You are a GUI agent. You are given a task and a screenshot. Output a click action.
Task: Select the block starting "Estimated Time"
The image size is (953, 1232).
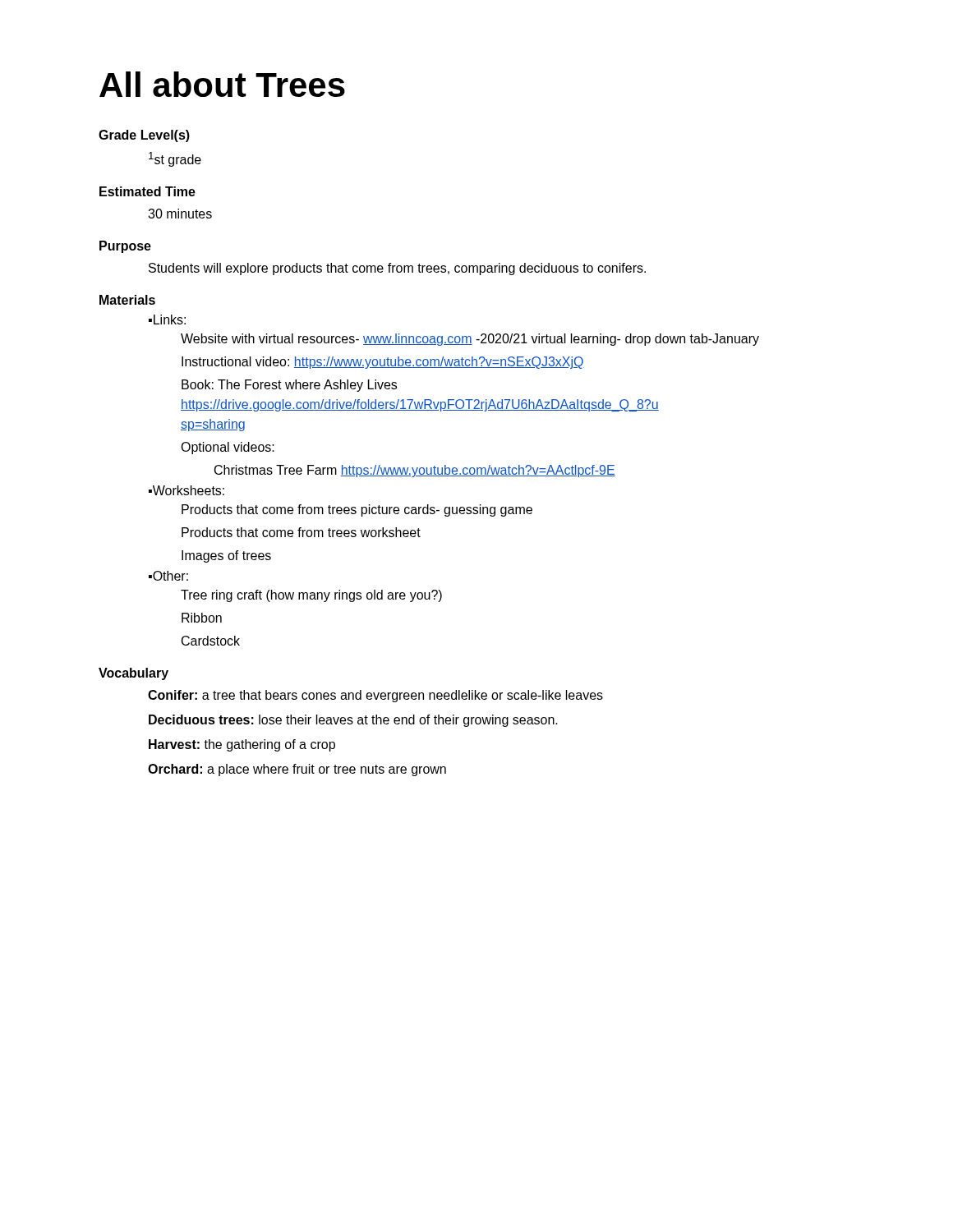point(147,191)
